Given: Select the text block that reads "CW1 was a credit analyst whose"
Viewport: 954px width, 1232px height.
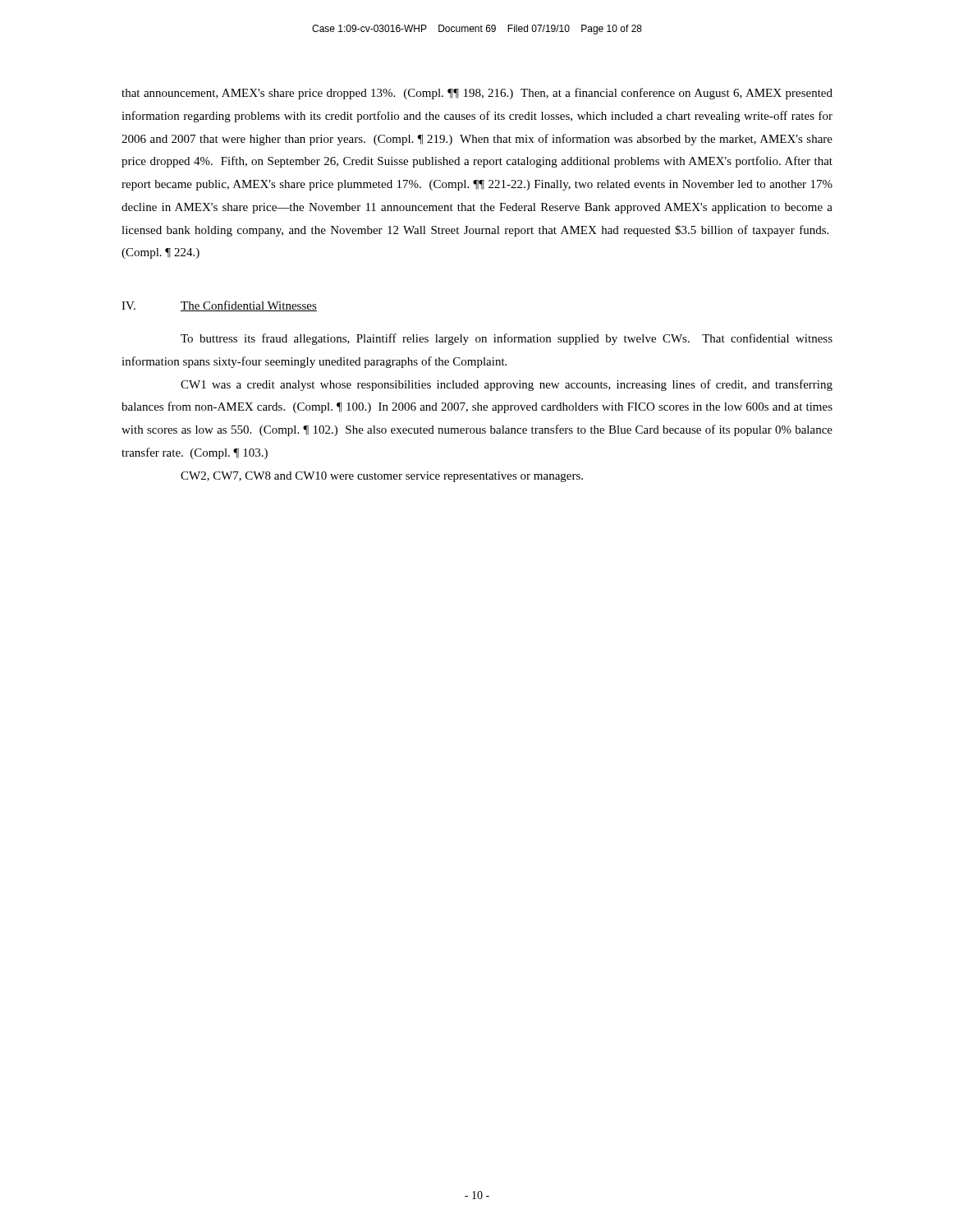Looking at the screenshot, I should click(477, 418).
